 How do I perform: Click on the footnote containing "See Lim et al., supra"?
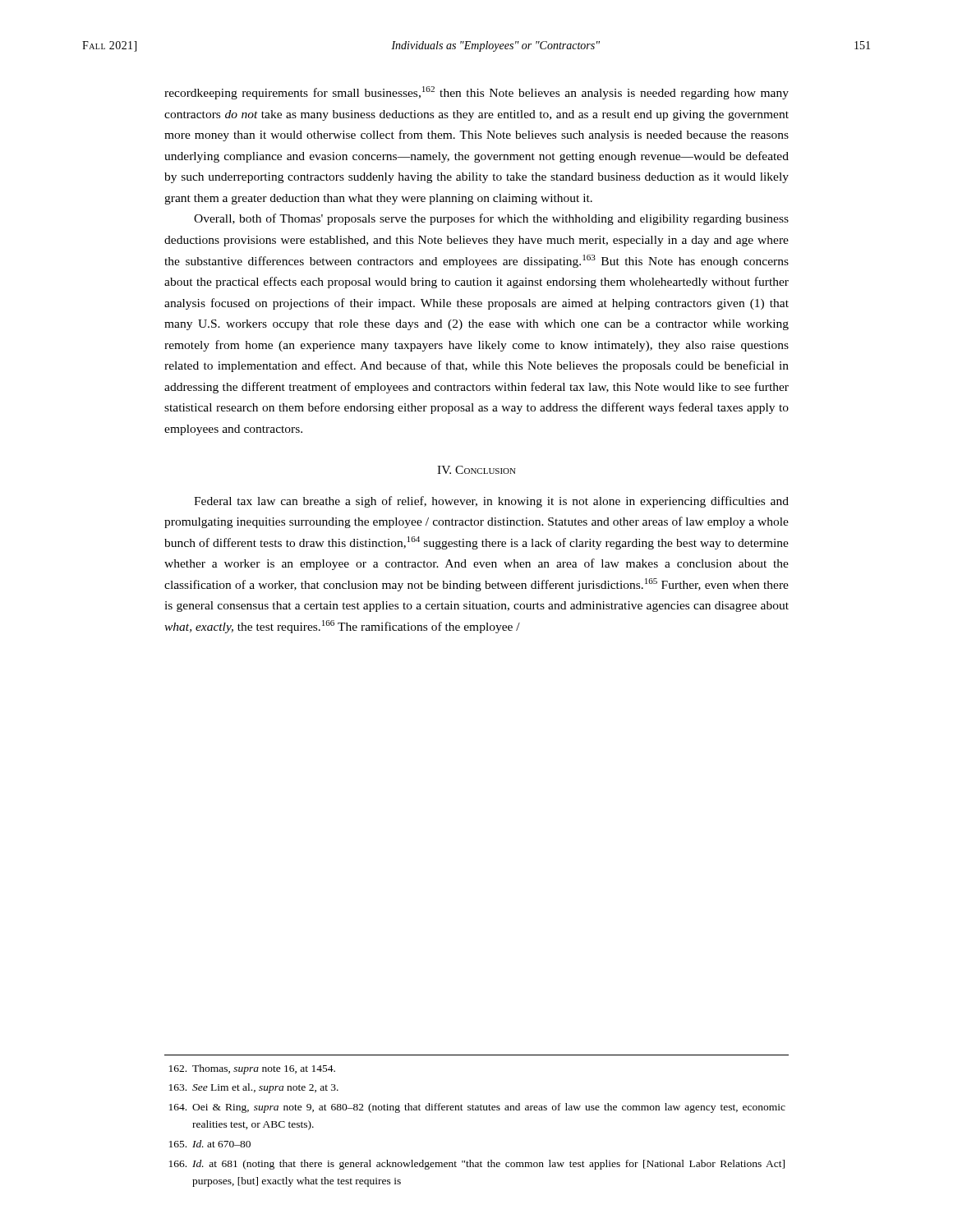point(254,1088)
